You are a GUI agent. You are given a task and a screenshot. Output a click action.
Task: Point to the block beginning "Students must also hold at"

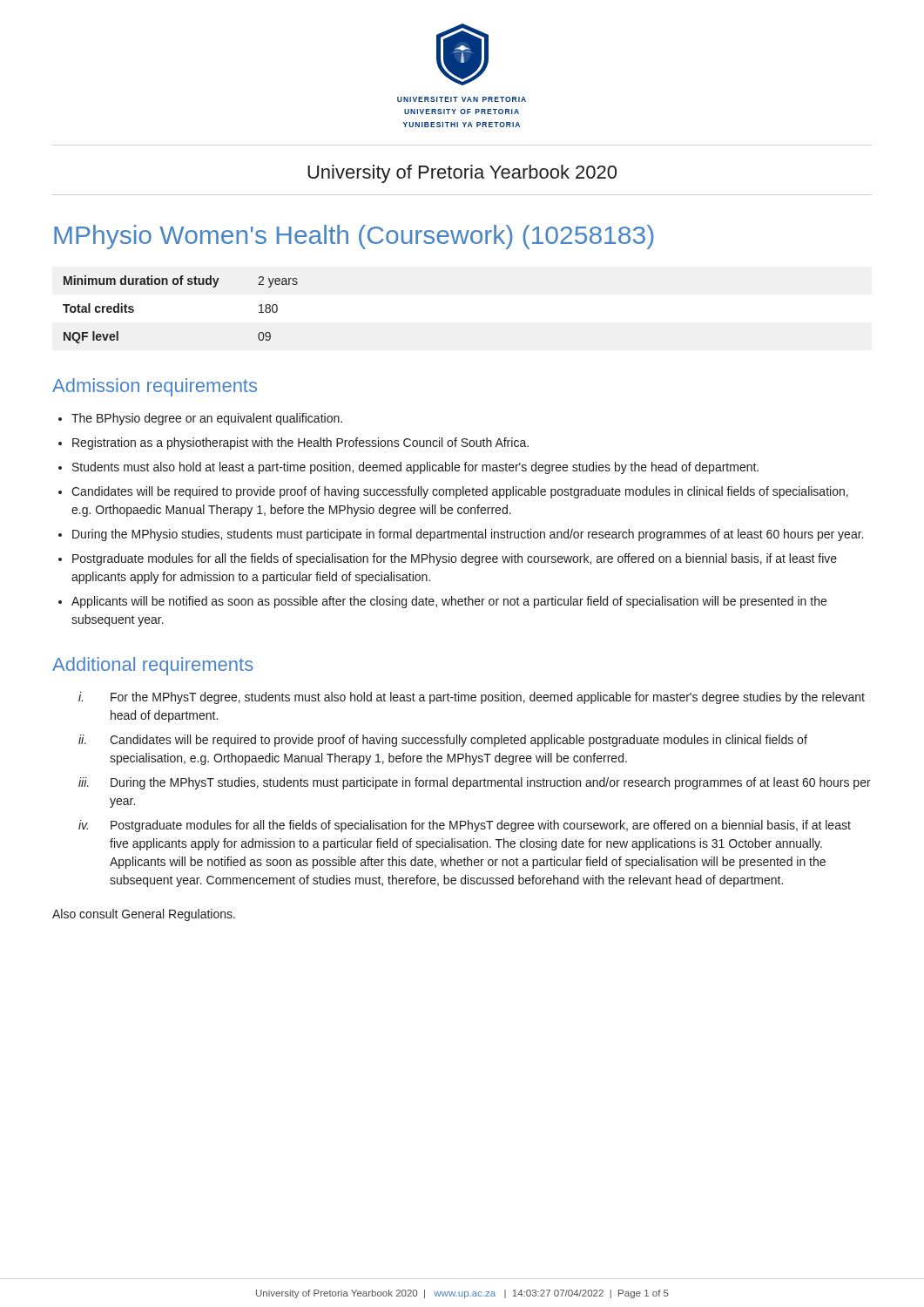[416, 467]
